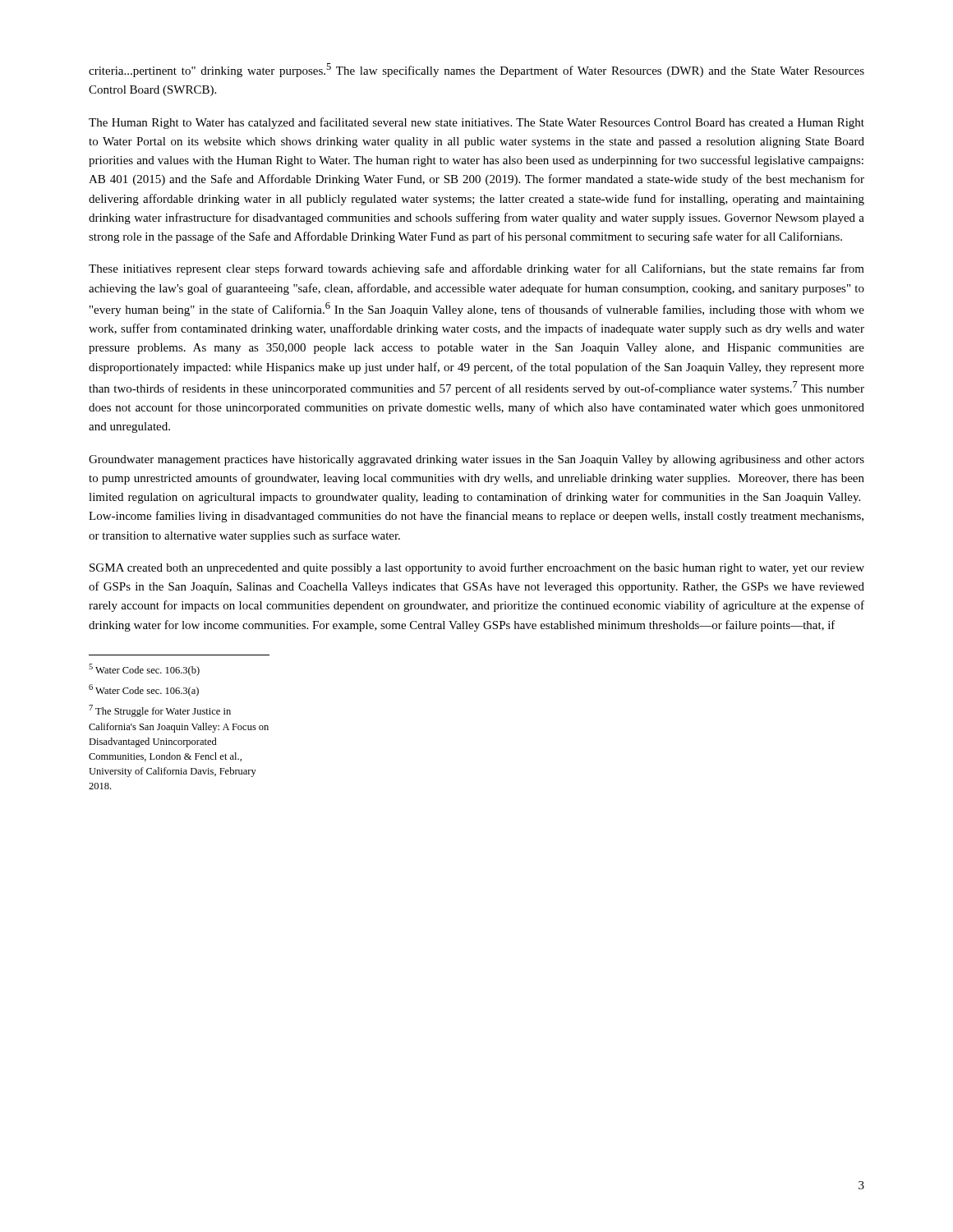The width and height of the screenshot is (953, 1232).
Task: Point to the block beginning "These initiatives represent clear steps"
Action: coord(476,348)
